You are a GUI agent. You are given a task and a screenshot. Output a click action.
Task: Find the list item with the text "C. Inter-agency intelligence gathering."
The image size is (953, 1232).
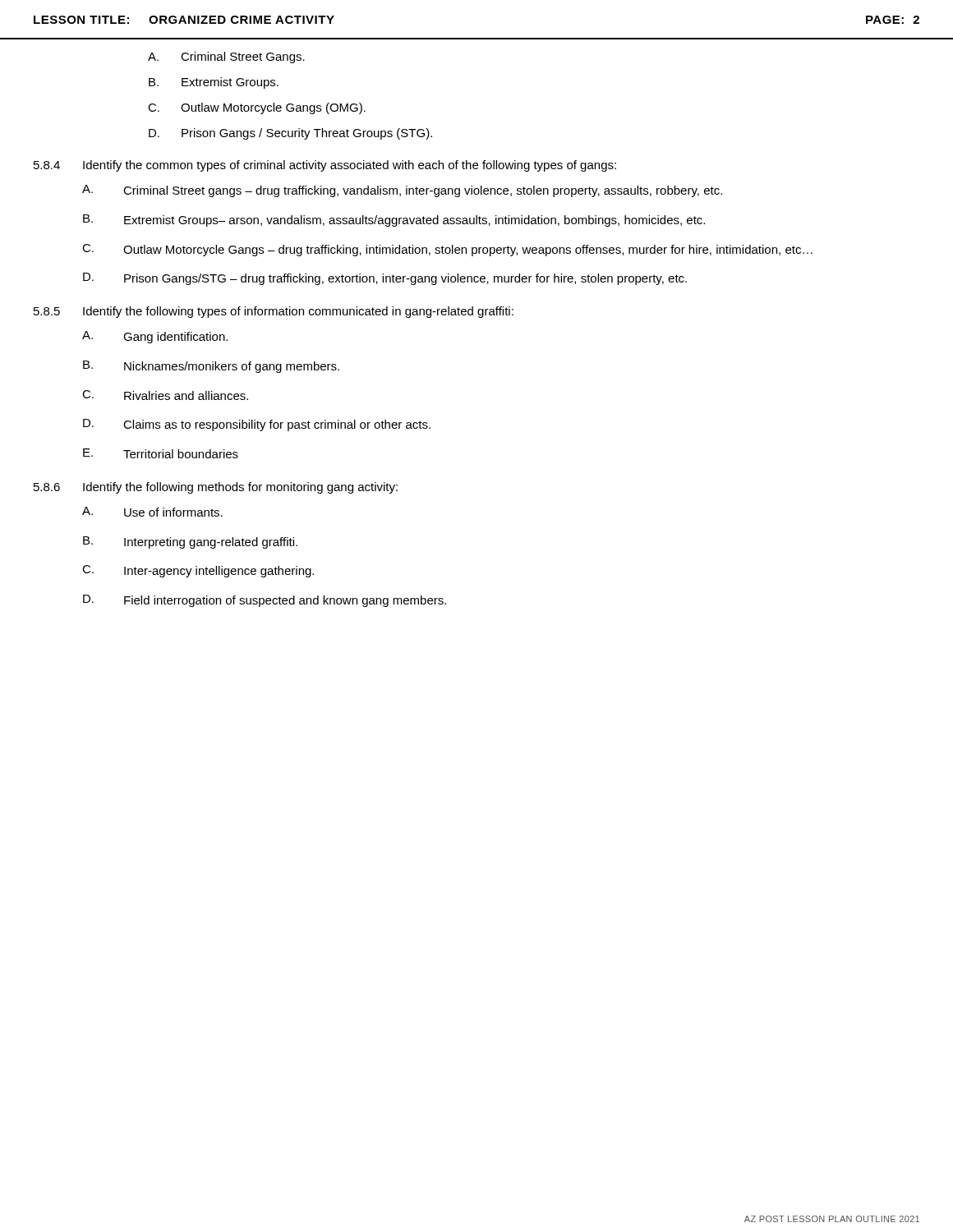point(198,571)
